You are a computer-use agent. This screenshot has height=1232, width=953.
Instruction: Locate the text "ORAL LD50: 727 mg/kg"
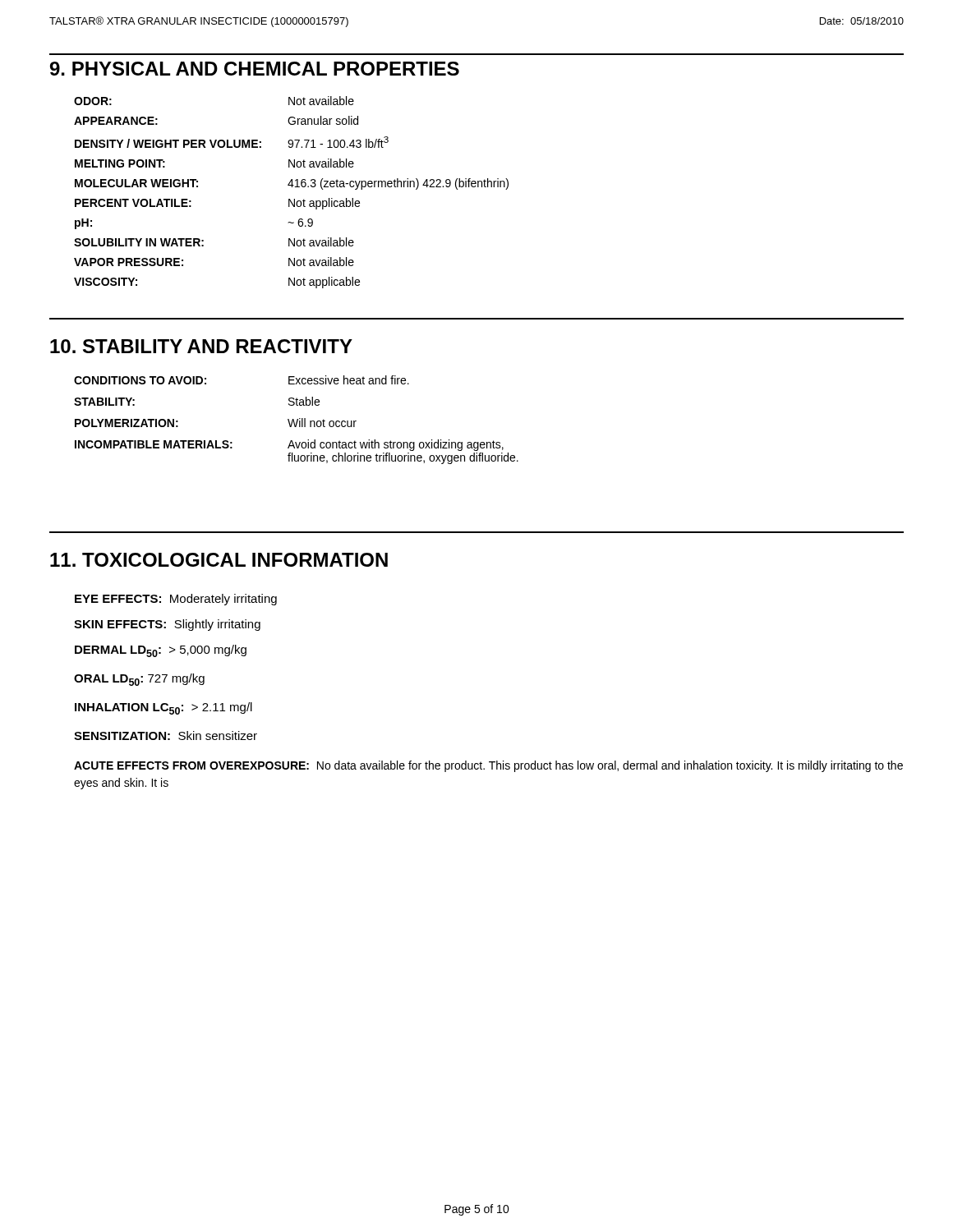pos(139,680)
